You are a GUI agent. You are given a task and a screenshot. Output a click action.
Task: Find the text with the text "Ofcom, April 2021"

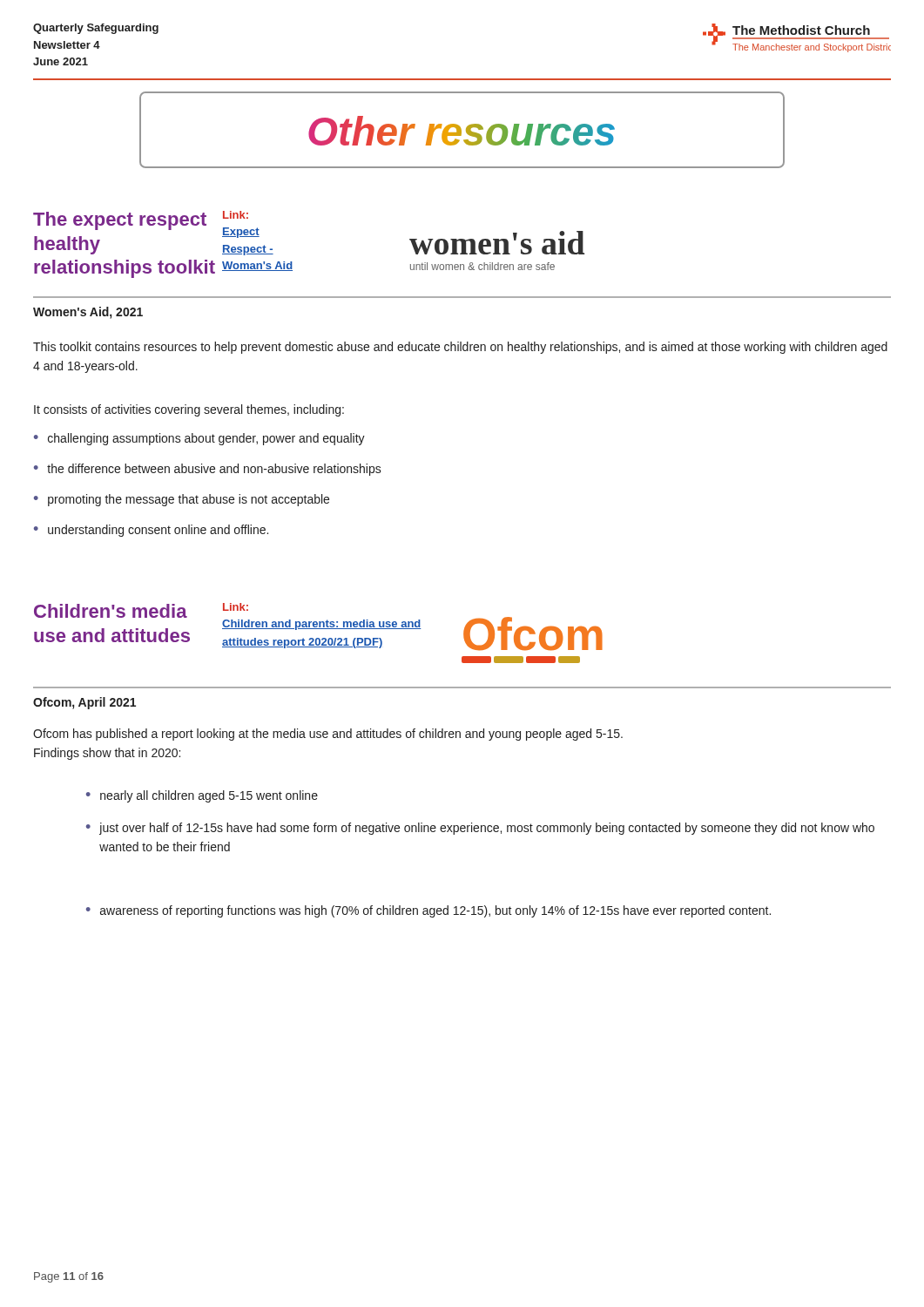coord(85,702)
